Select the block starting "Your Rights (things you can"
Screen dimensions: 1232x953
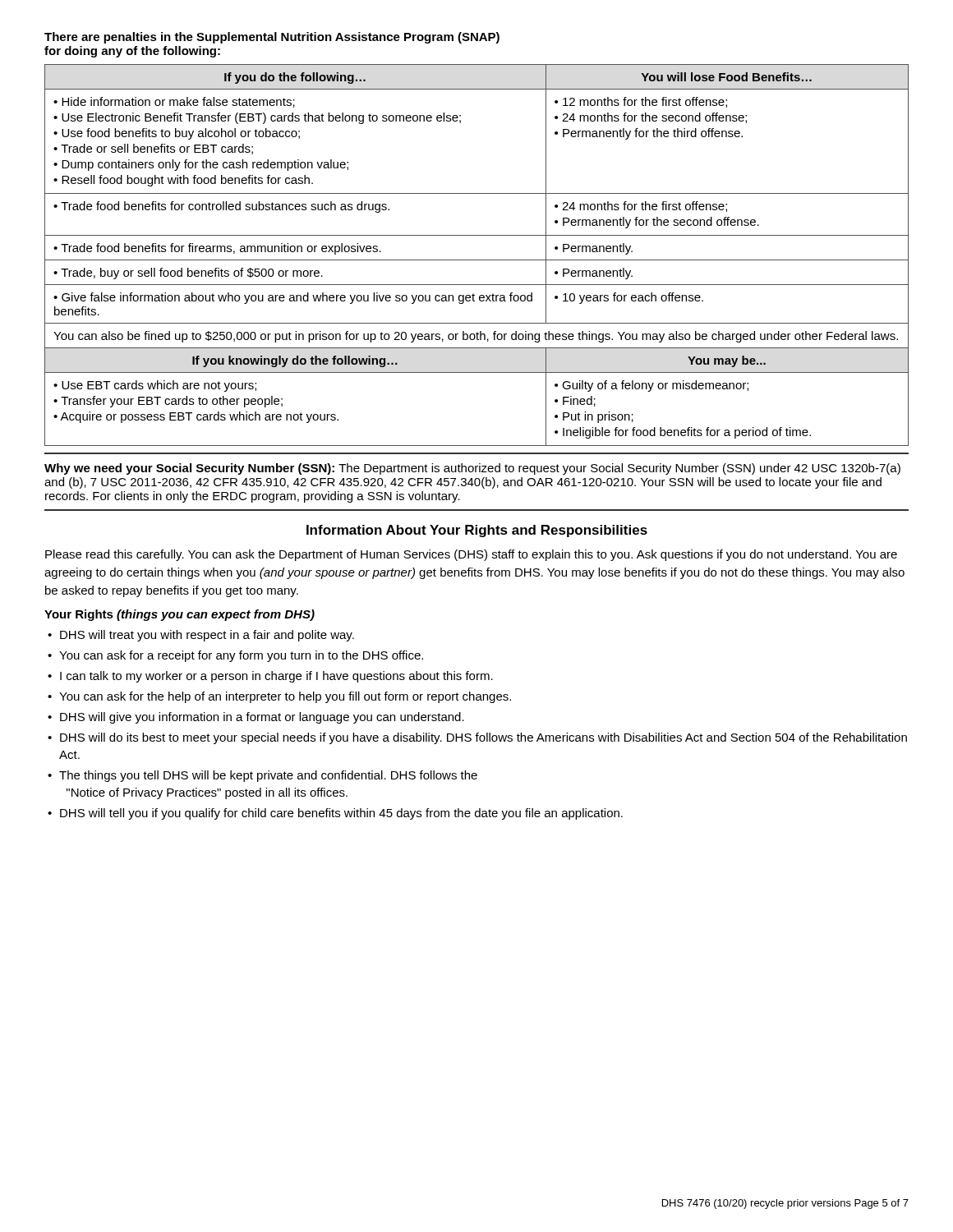click(x=179, y=614)
